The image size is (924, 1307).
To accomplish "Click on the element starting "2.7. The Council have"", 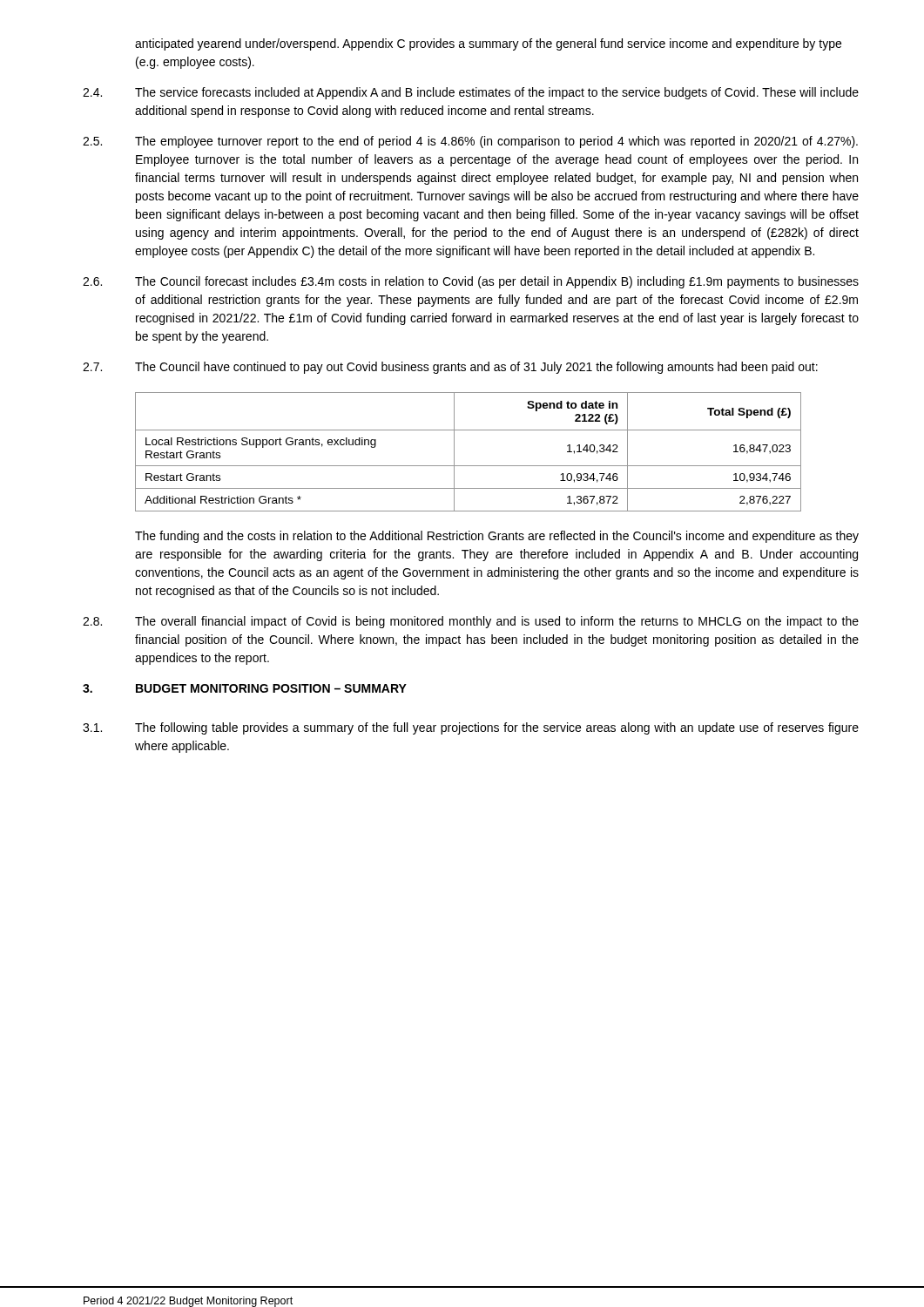I will coord(471,367).
